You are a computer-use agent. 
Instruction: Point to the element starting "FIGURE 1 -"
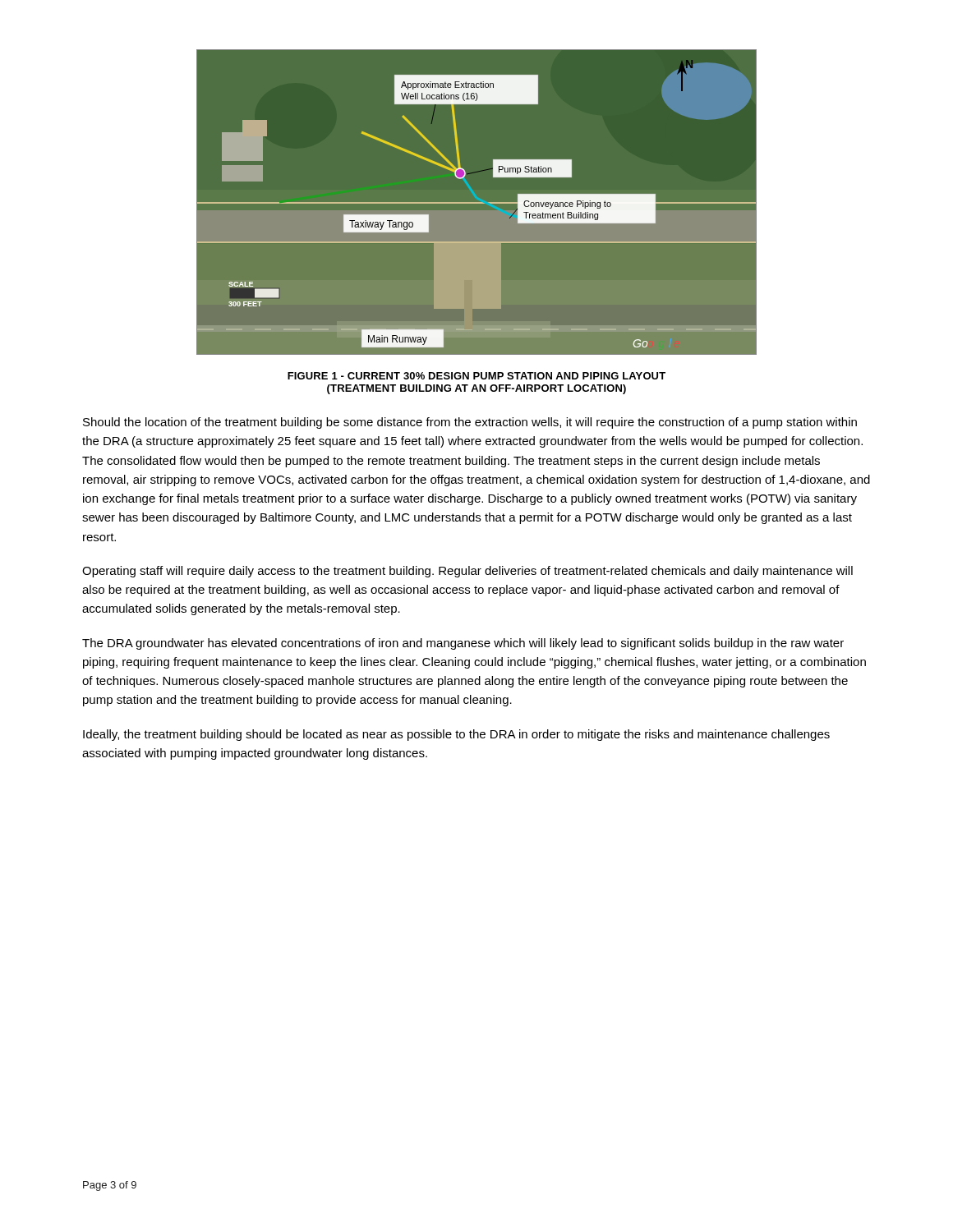[x=476, y=382]
